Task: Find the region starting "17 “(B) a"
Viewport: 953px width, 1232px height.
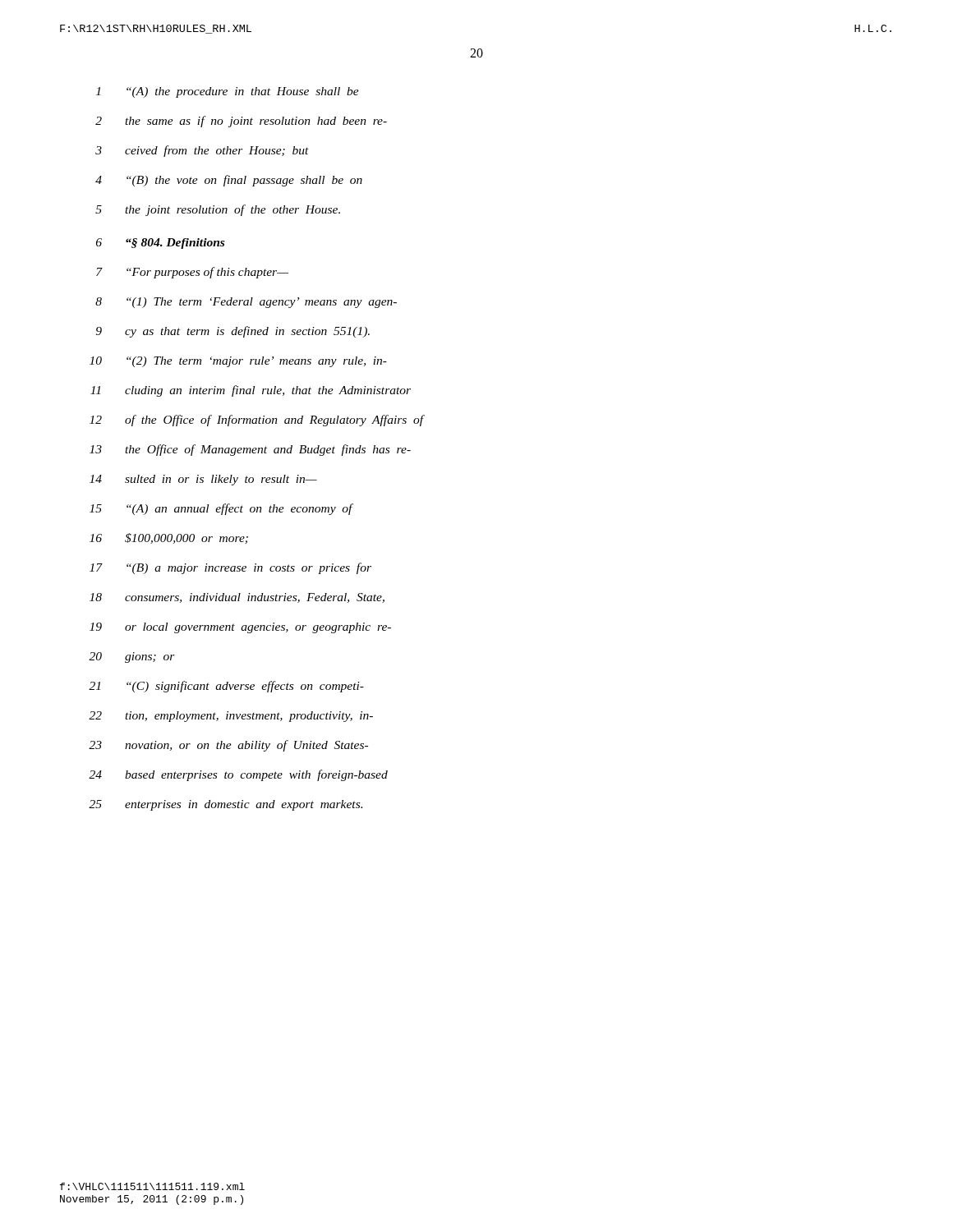Action: (x=230, y=568)
